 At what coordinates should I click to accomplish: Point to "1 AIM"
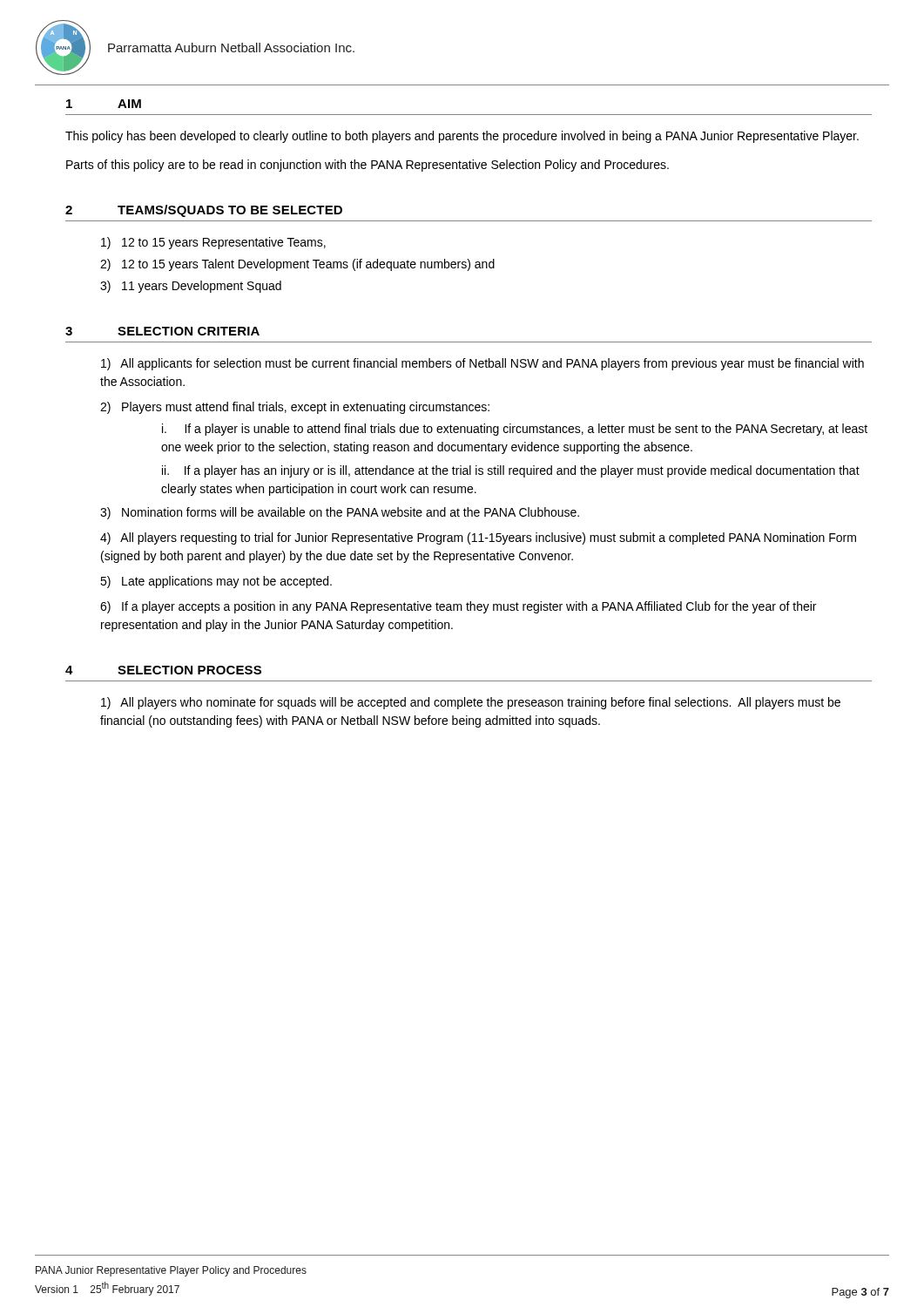click(x=104, y=103)
